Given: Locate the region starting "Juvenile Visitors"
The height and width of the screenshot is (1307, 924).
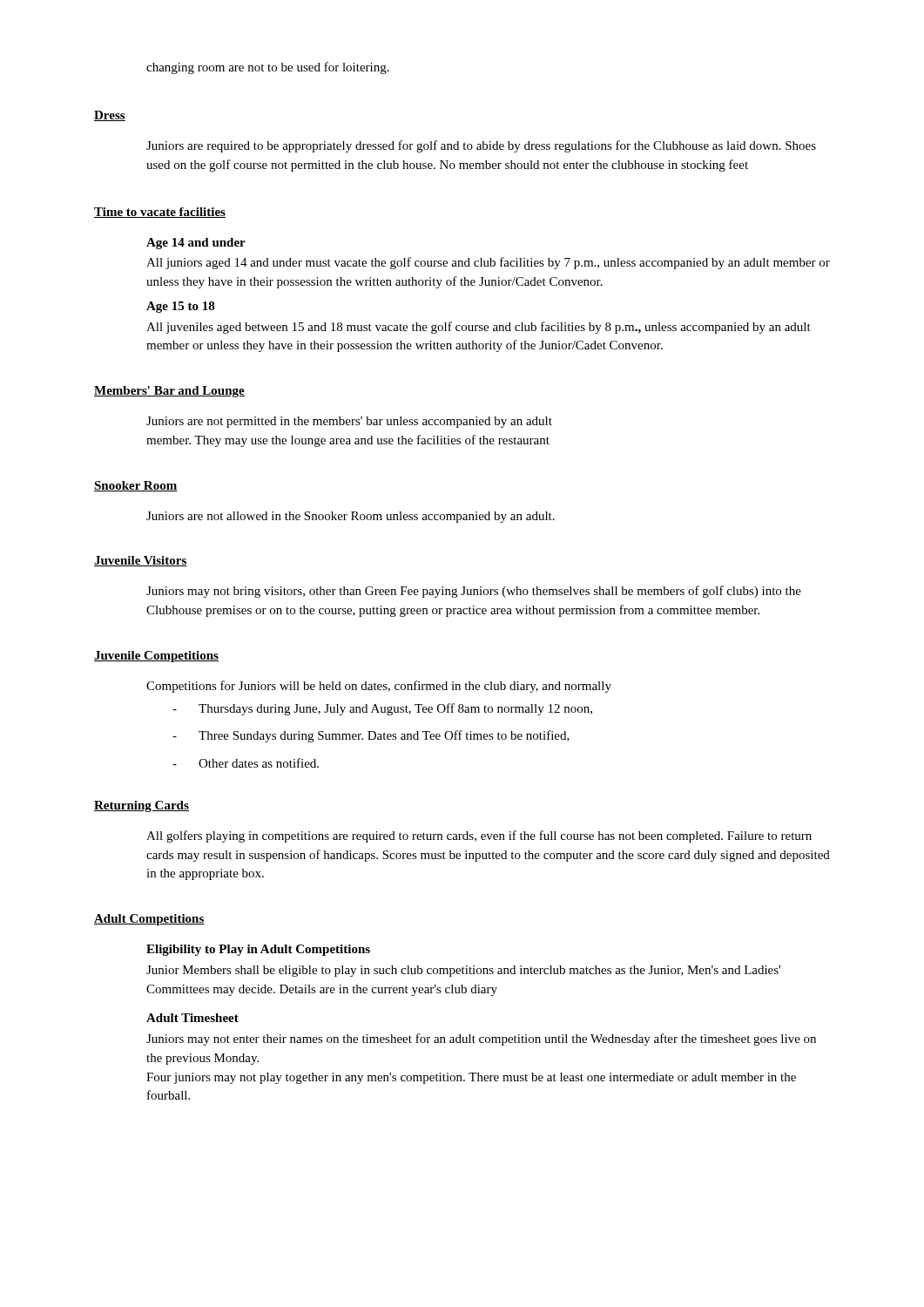Looking at the screenshot, I should point(140,561).
